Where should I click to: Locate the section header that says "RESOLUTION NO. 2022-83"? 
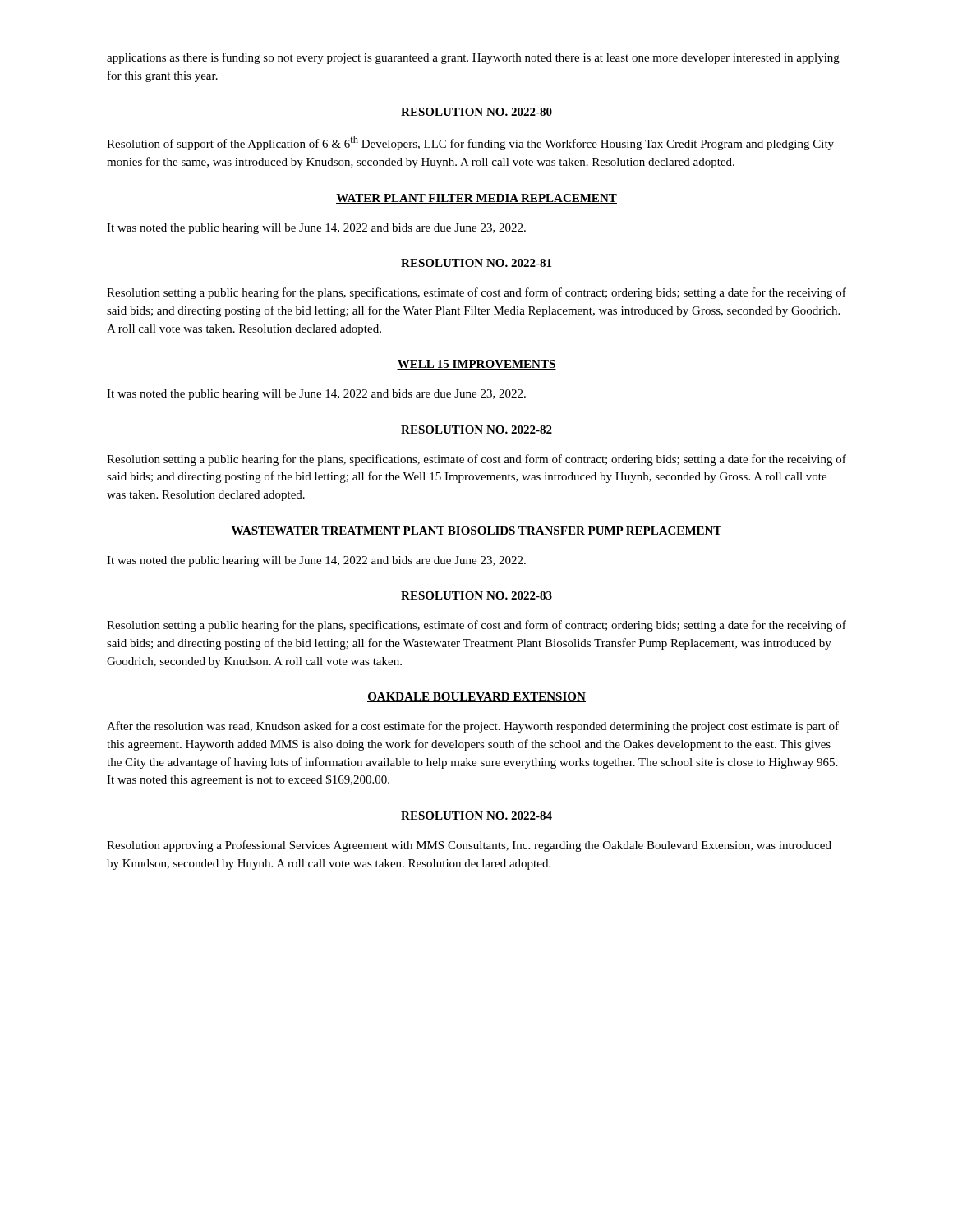476,596
